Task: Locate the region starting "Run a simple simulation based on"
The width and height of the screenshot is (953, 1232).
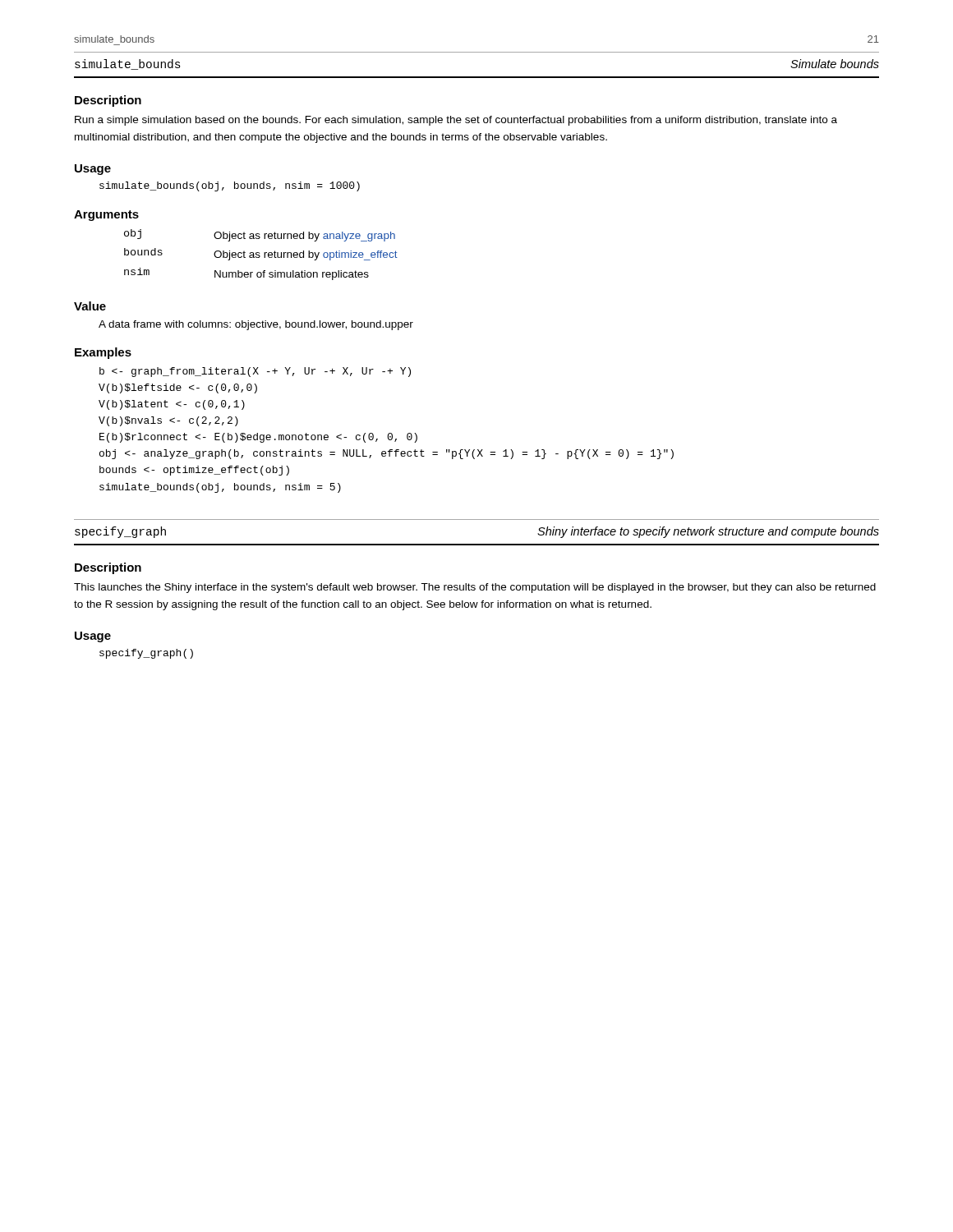Action: pos(456,128)
